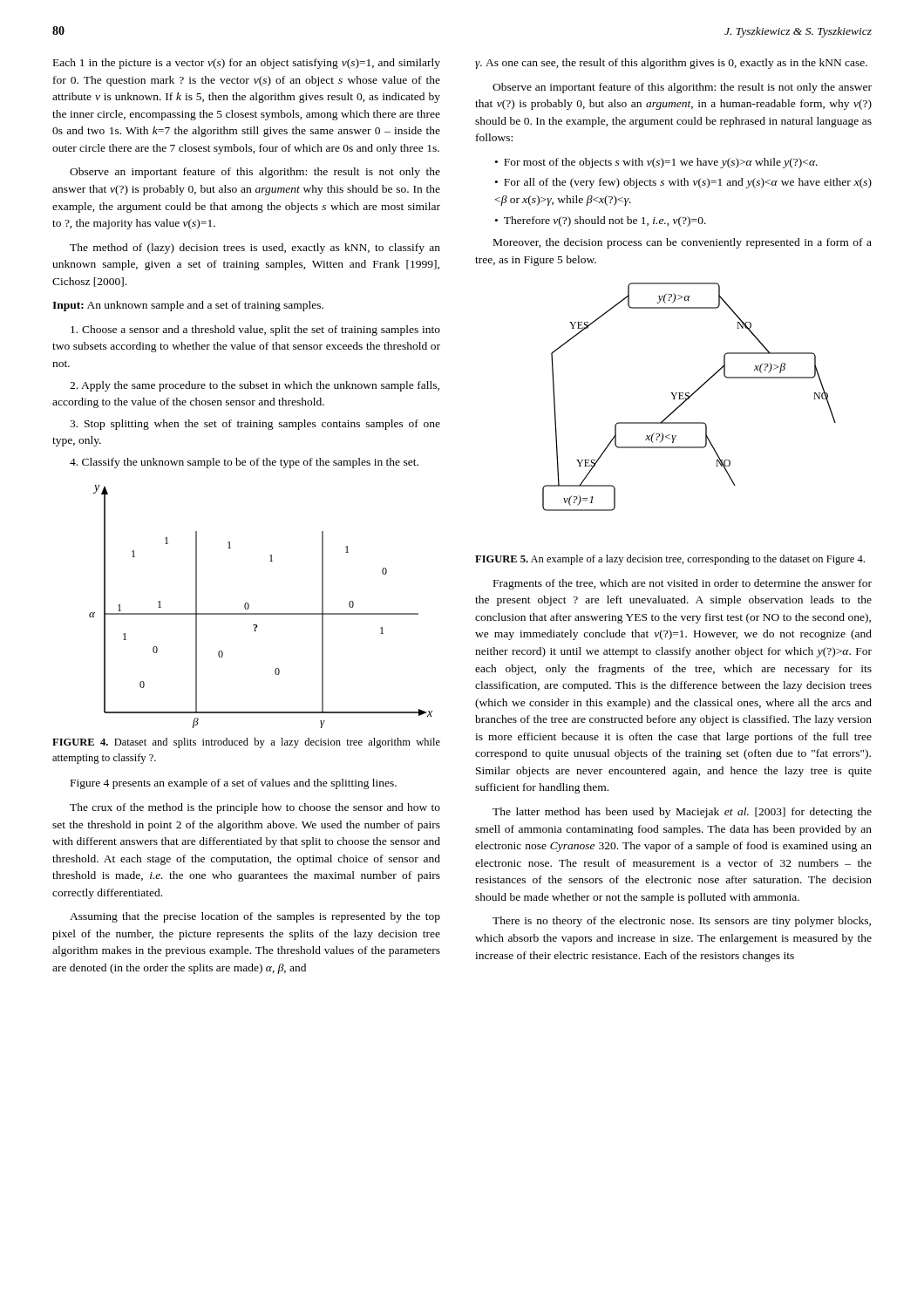The image size is (924, 1308).
Task: Click the passage that begins "The method of (lazy)"
Action: (x=246, y=264)
